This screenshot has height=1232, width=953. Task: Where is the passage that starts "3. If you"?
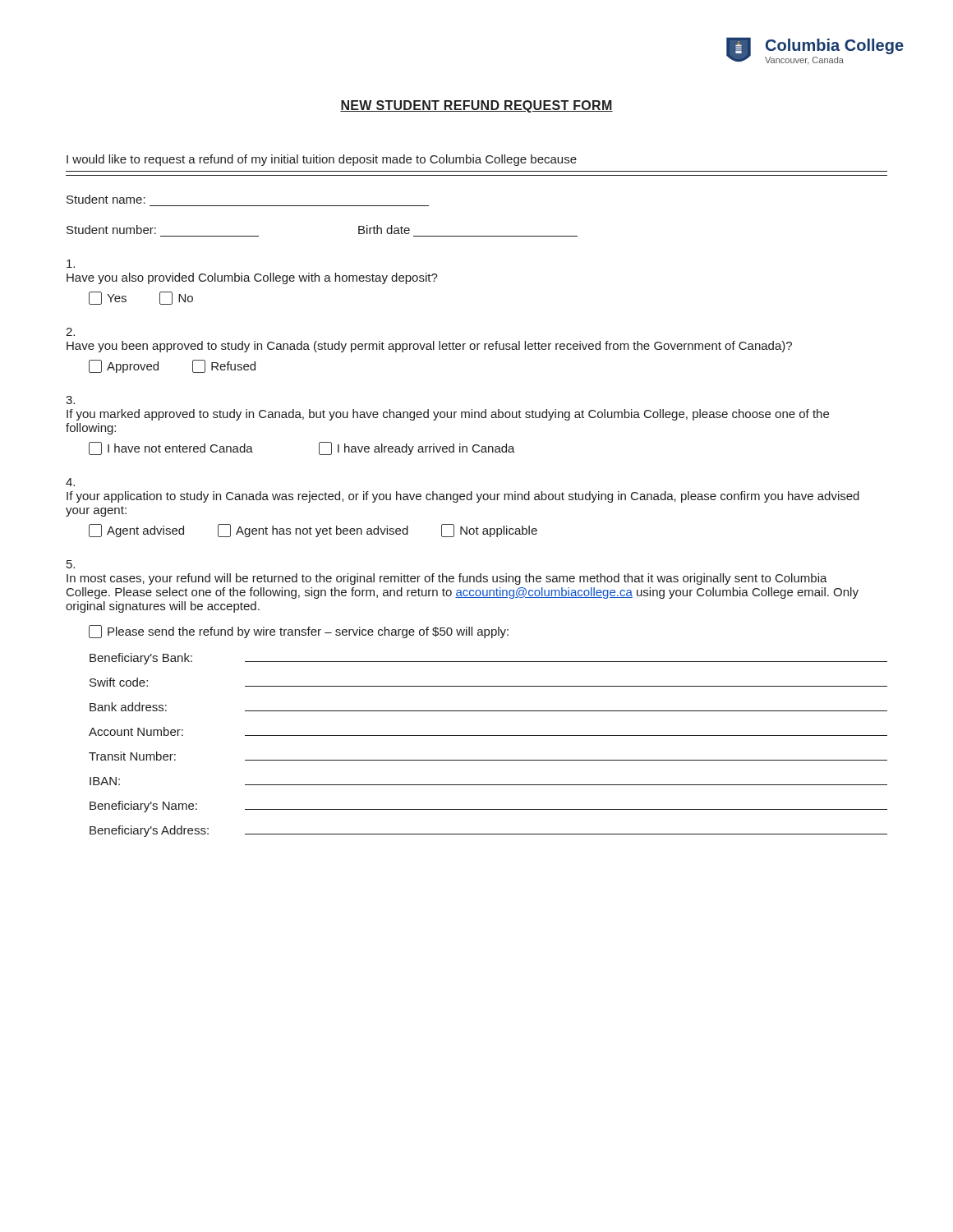(476, 424)
